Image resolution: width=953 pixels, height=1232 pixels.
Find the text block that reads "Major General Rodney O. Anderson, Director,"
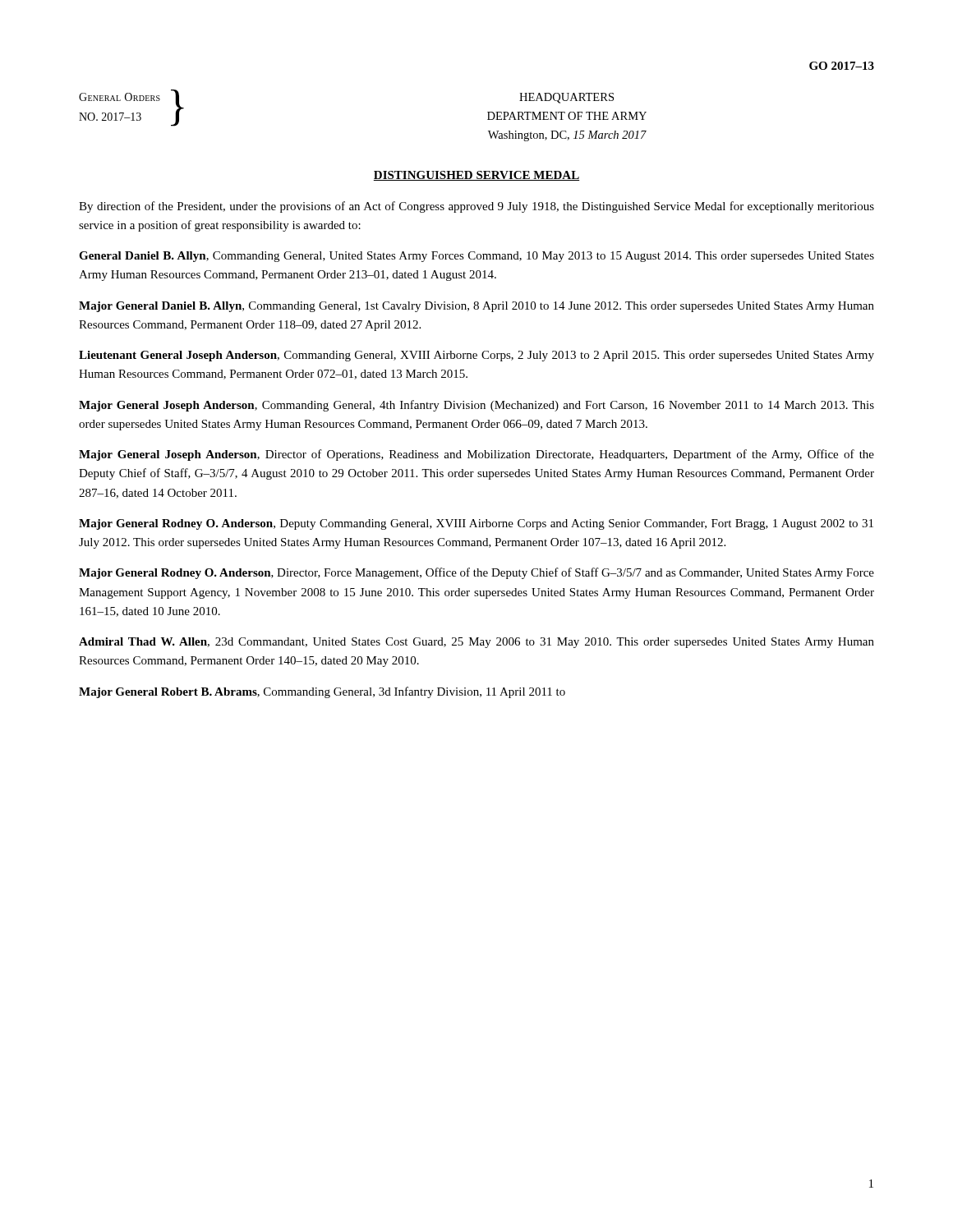(476, 592)
